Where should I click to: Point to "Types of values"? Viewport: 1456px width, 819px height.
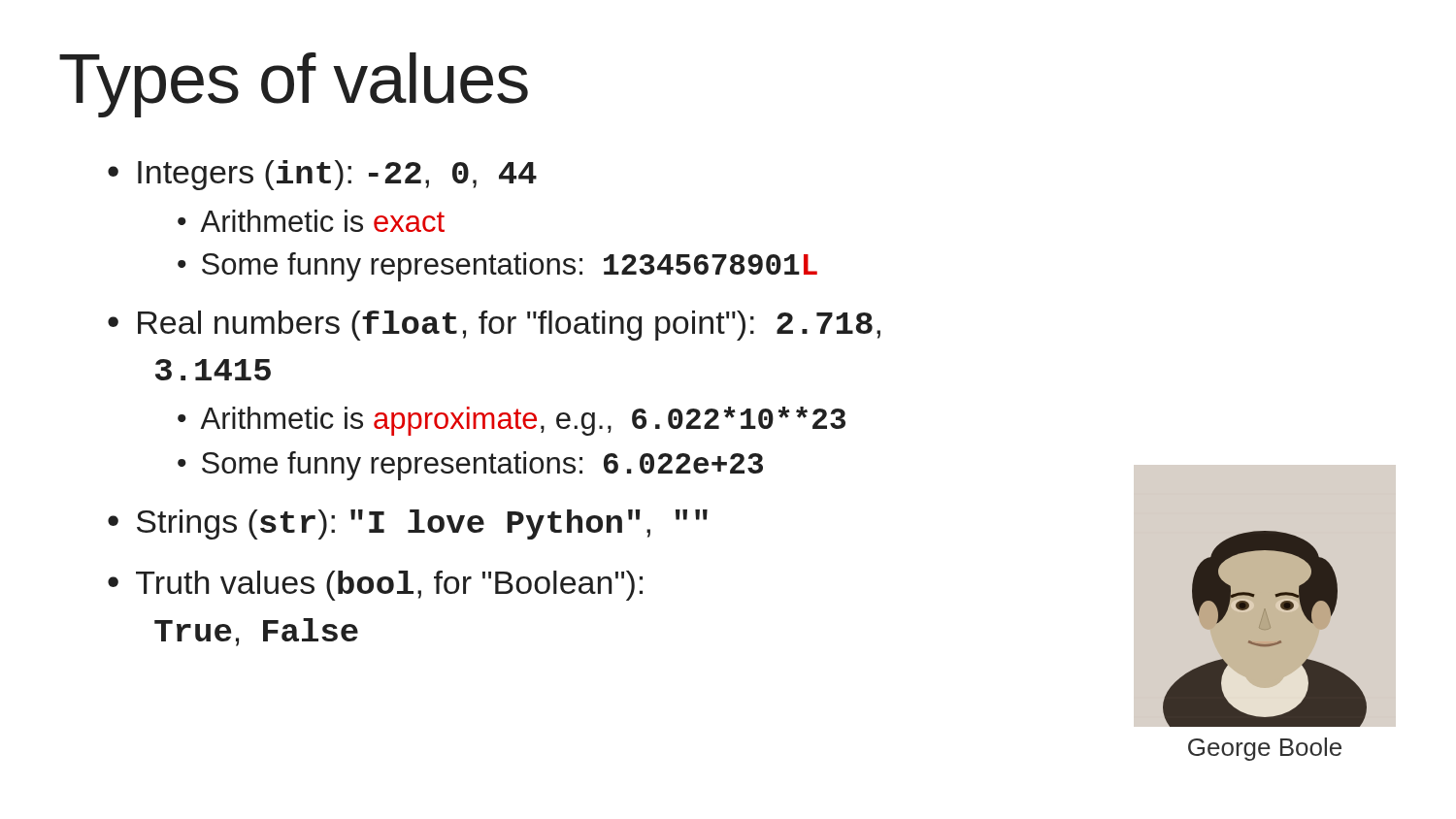pyautogui.click(x=294, y=79)
